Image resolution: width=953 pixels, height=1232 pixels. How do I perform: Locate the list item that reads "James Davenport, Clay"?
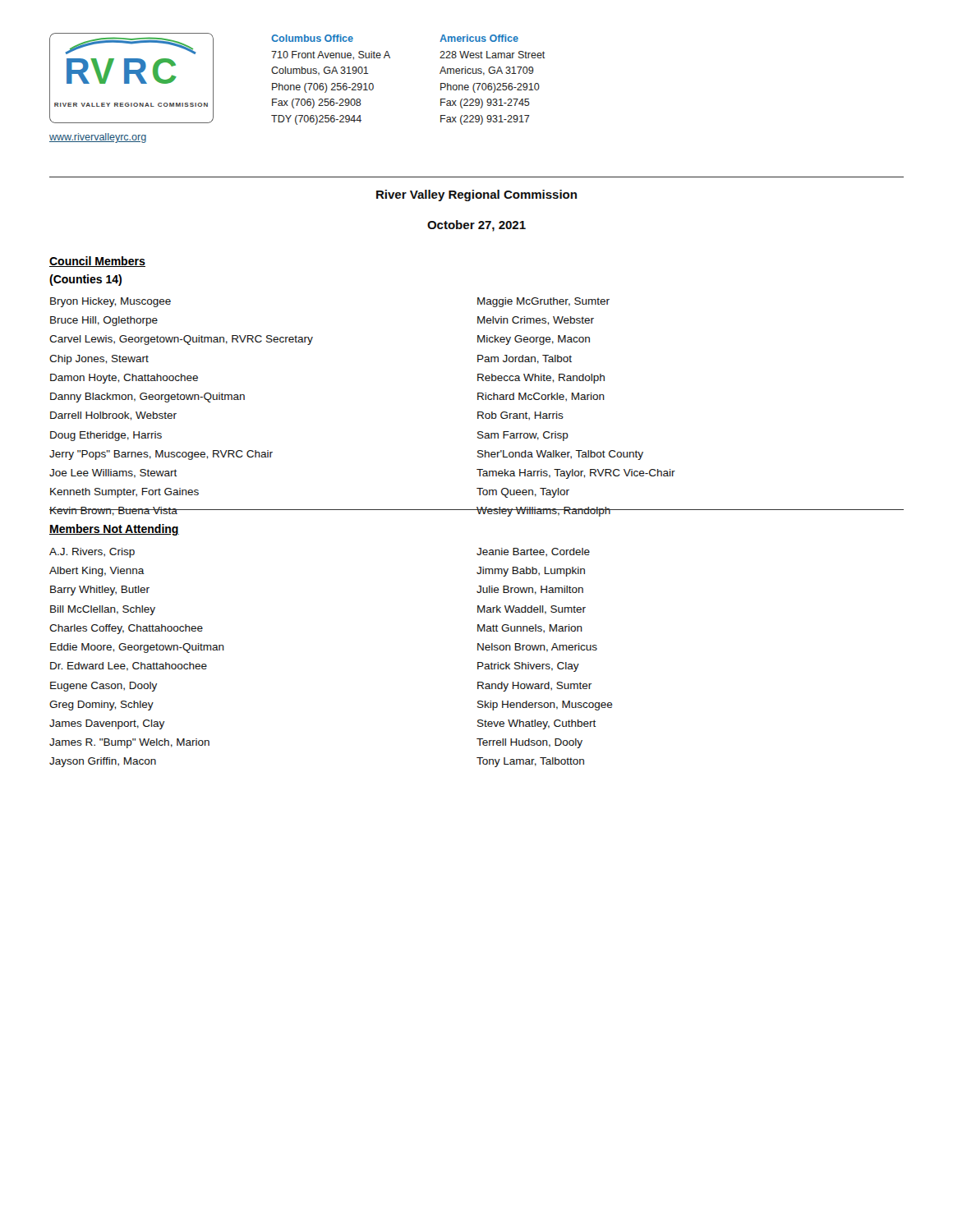tap(107, 723)
